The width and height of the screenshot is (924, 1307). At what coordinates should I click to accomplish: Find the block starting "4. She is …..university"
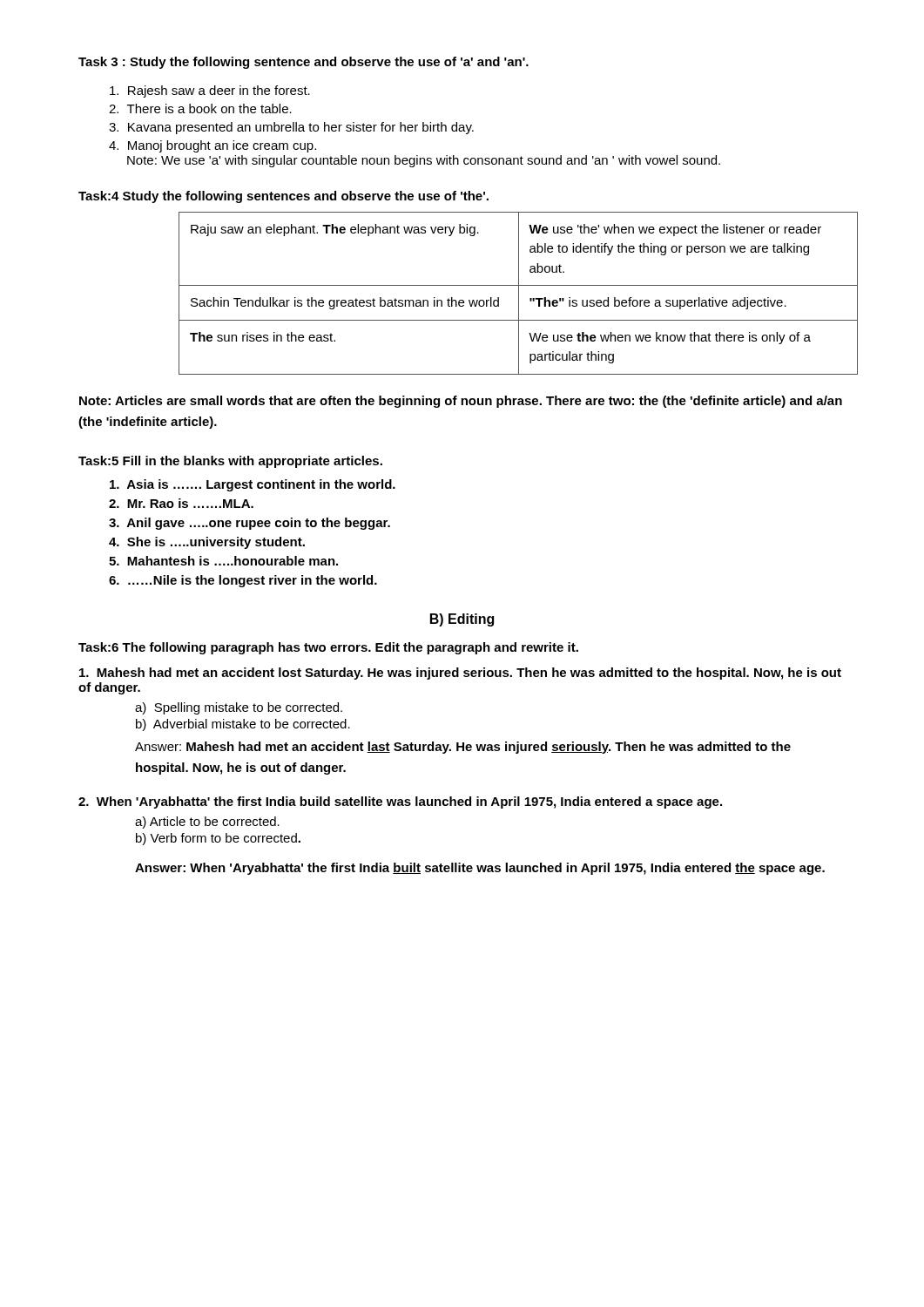tap(207, 541)
